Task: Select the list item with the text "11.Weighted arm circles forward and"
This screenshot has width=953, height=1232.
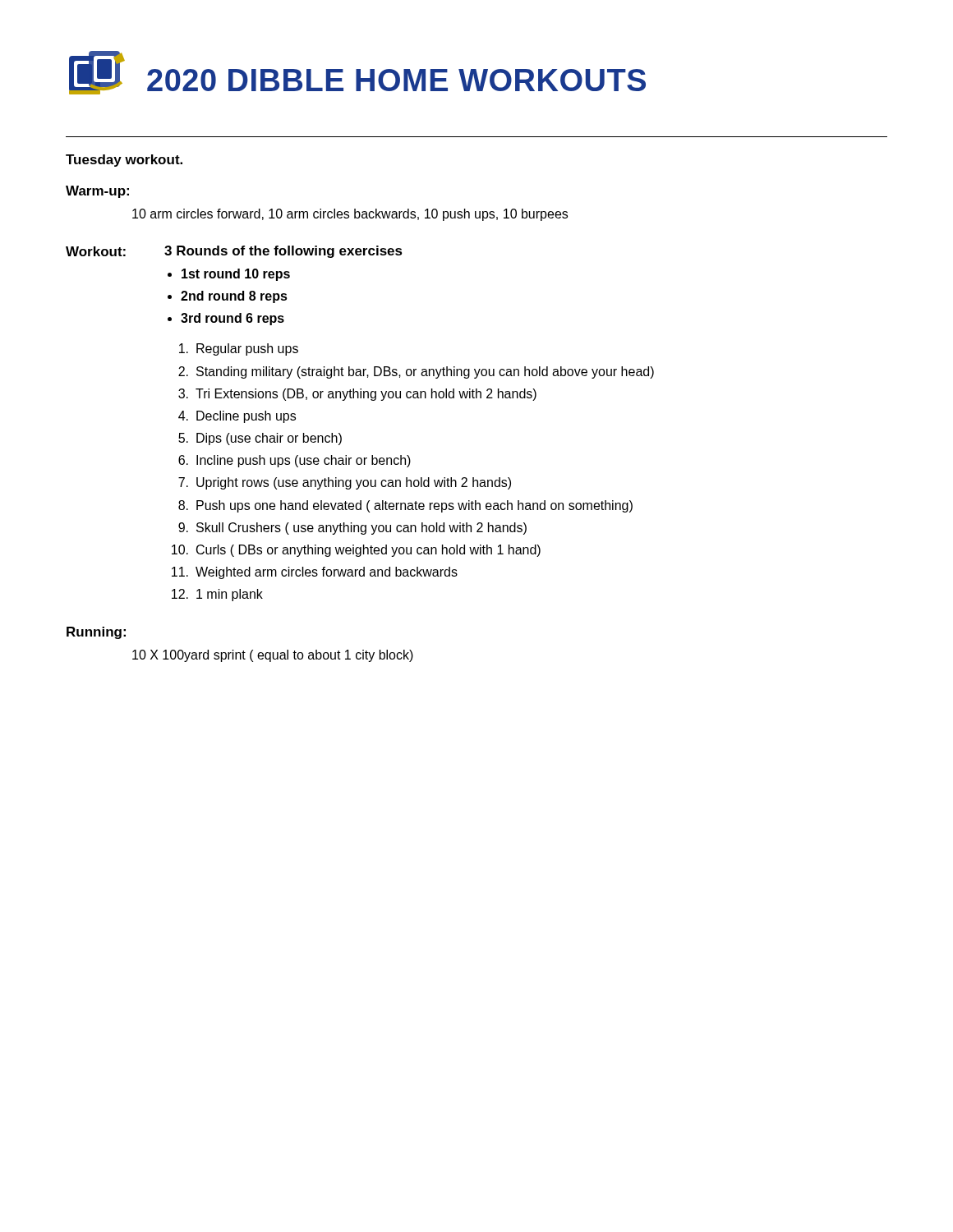Action: pyautogui.click(x=311, y=572)
